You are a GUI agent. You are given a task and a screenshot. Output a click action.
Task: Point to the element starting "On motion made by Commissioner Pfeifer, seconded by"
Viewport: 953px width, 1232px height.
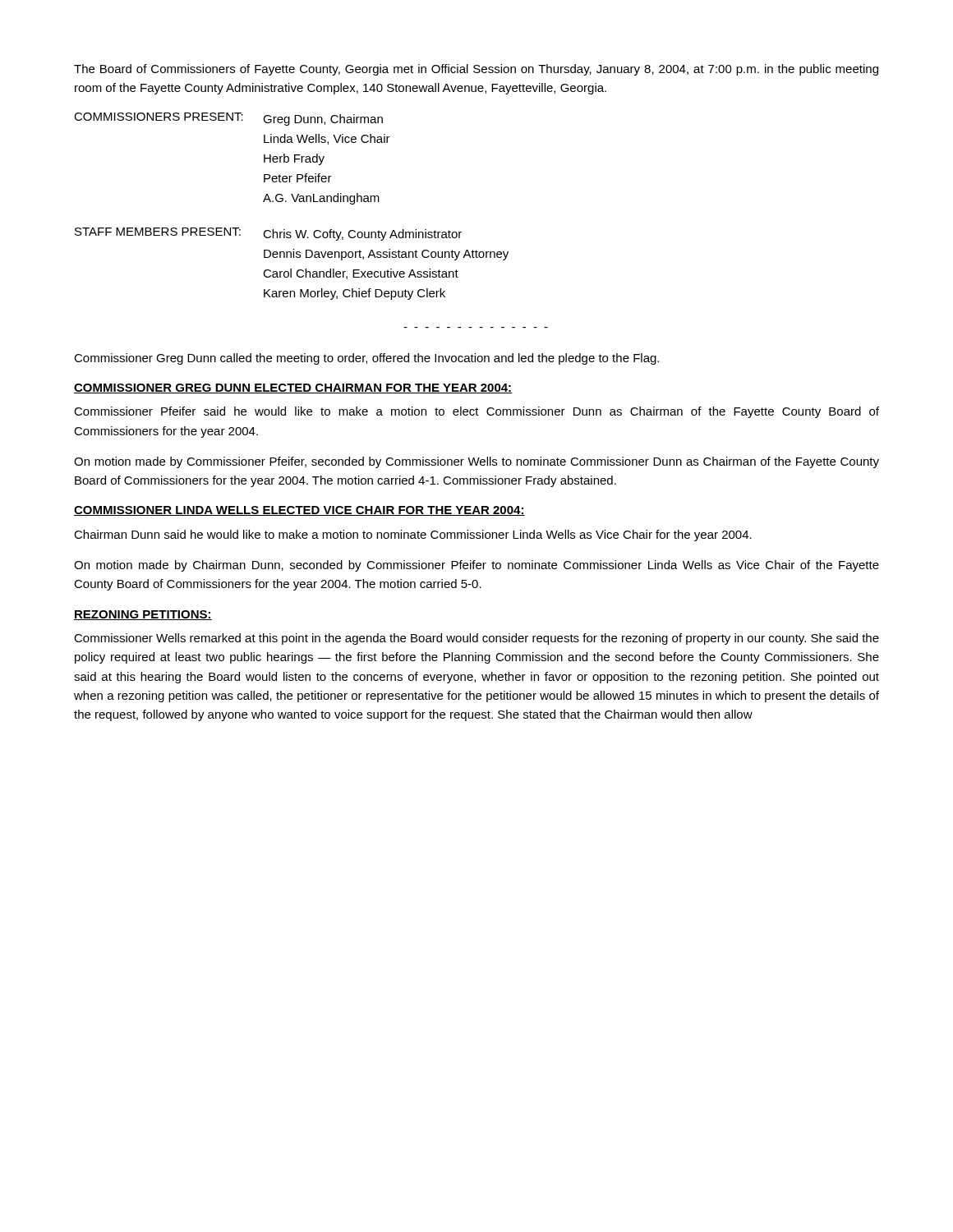tap(476, 471)
